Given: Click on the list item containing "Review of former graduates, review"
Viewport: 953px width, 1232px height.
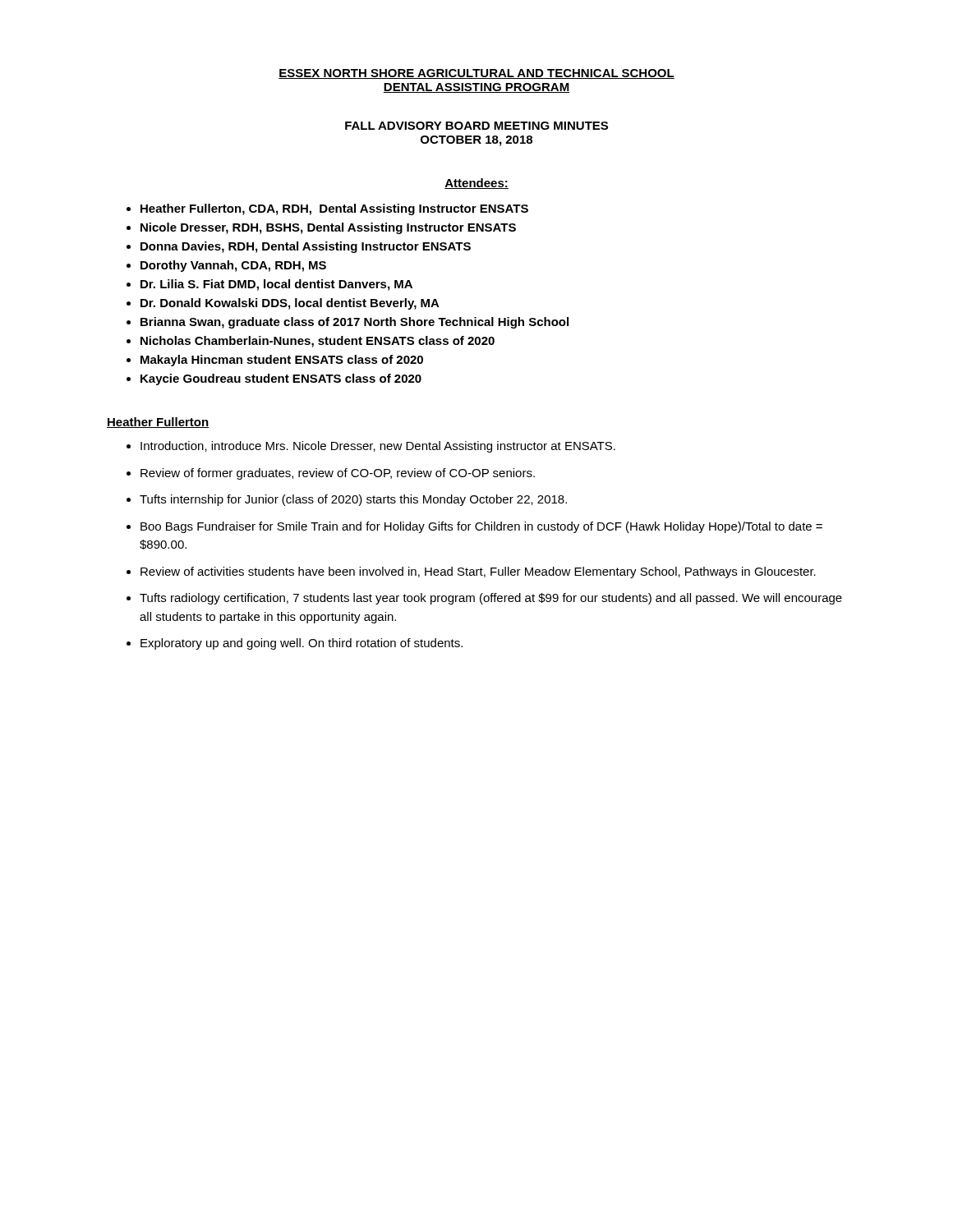Looking at the screenshot, I should pyautogui.click(x=493, y=473).
